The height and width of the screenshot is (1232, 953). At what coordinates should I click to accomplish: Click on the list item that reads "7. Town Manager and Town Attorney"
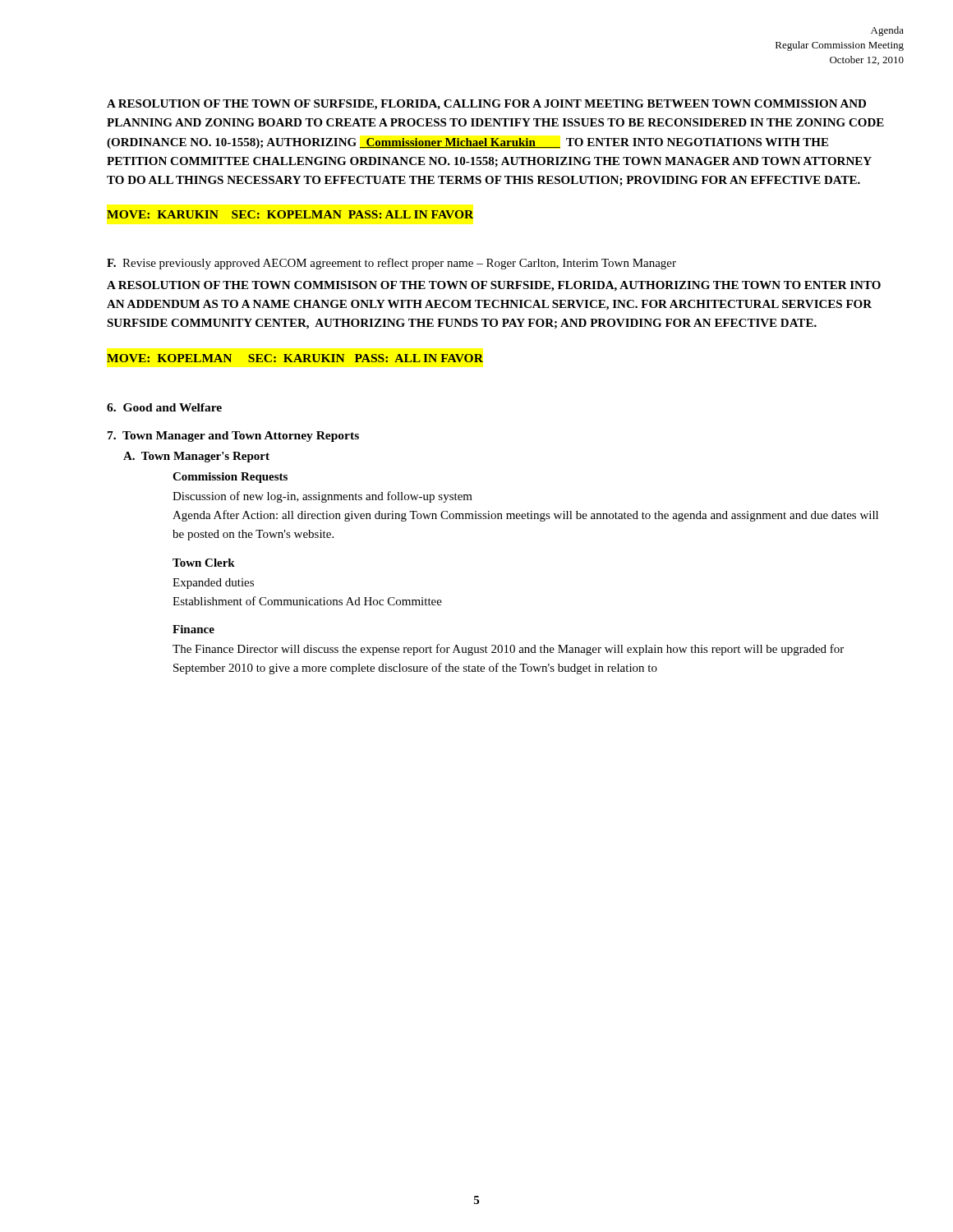233,435
